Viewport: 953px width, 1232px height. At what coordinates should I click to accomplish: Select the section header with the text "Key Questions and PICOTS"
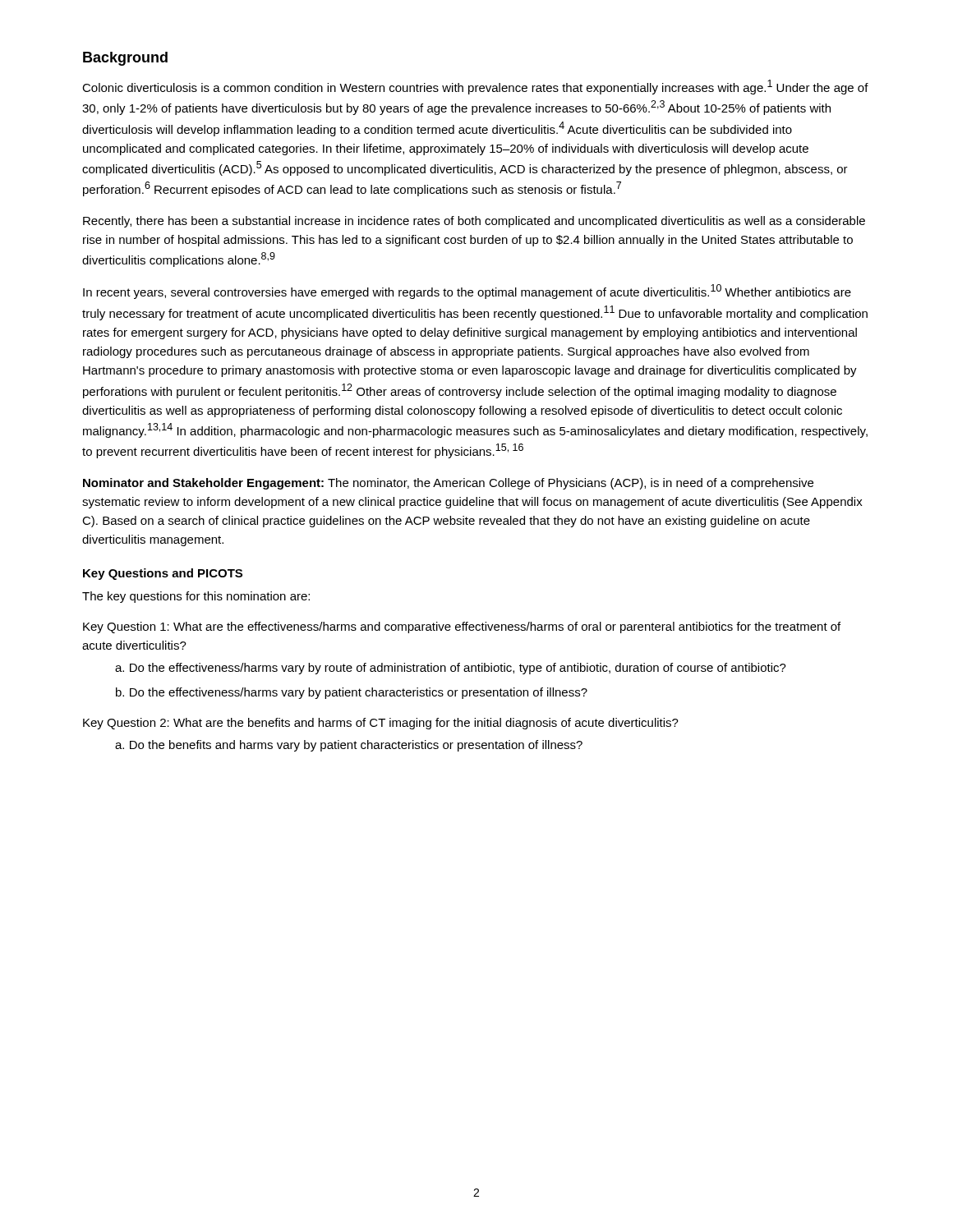click(x=163, y=572)
